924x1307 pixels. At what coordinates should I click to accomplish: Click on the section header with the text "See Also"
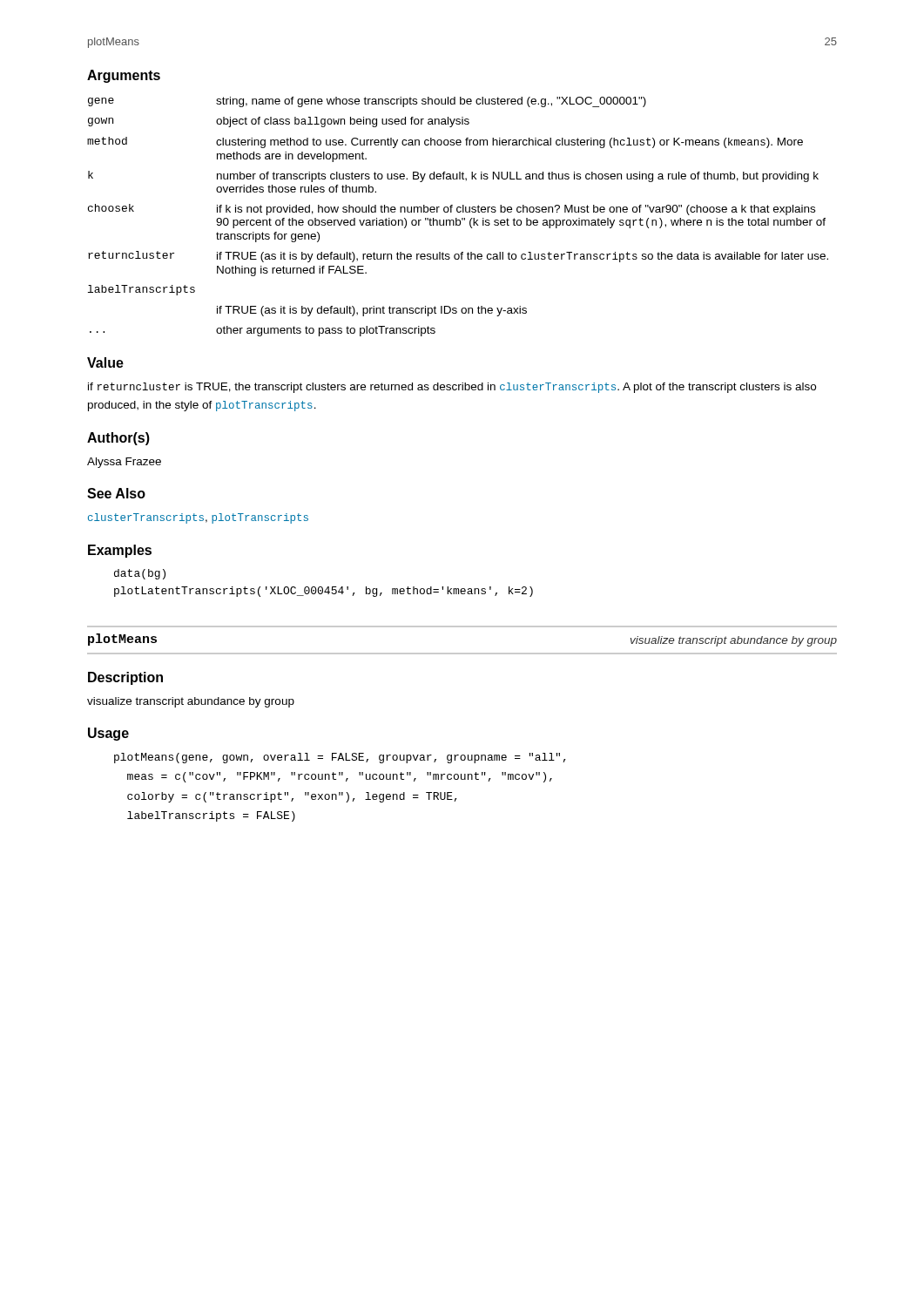(116, 493)
